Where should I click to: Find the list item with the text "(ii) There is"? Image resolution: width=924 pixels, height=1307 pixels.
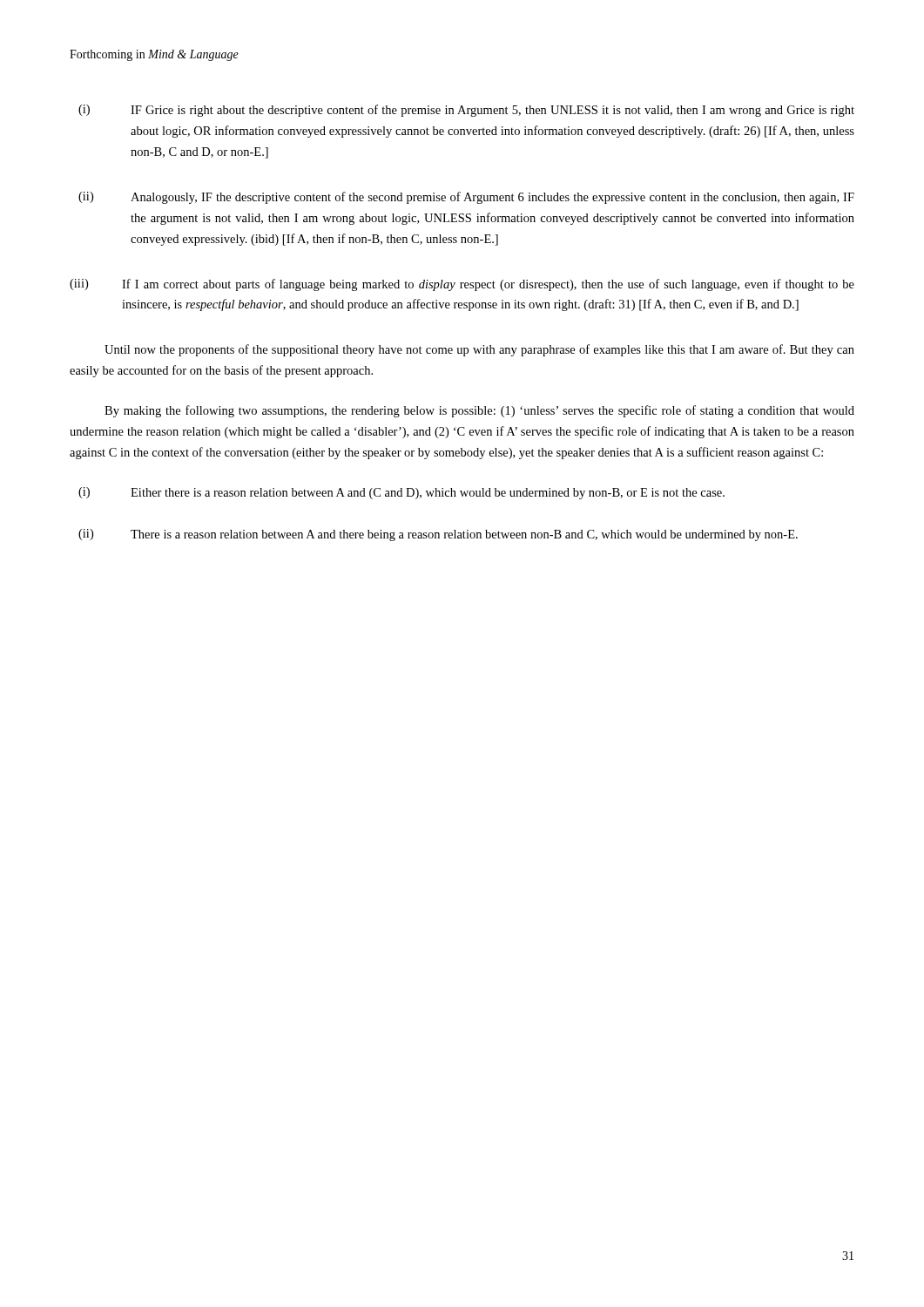(x=462, y=535)
